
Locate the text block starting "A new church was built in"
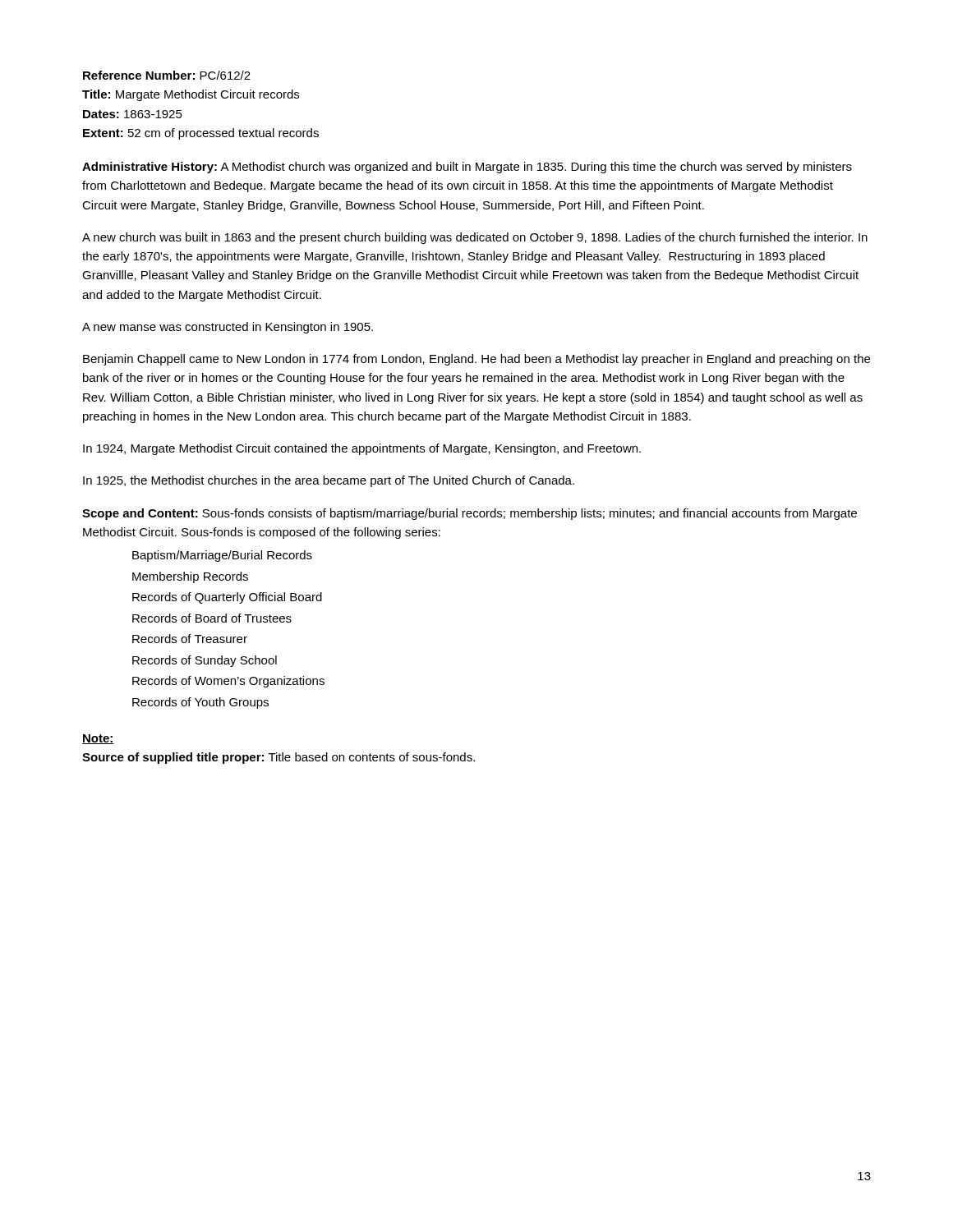click(475, 265)
